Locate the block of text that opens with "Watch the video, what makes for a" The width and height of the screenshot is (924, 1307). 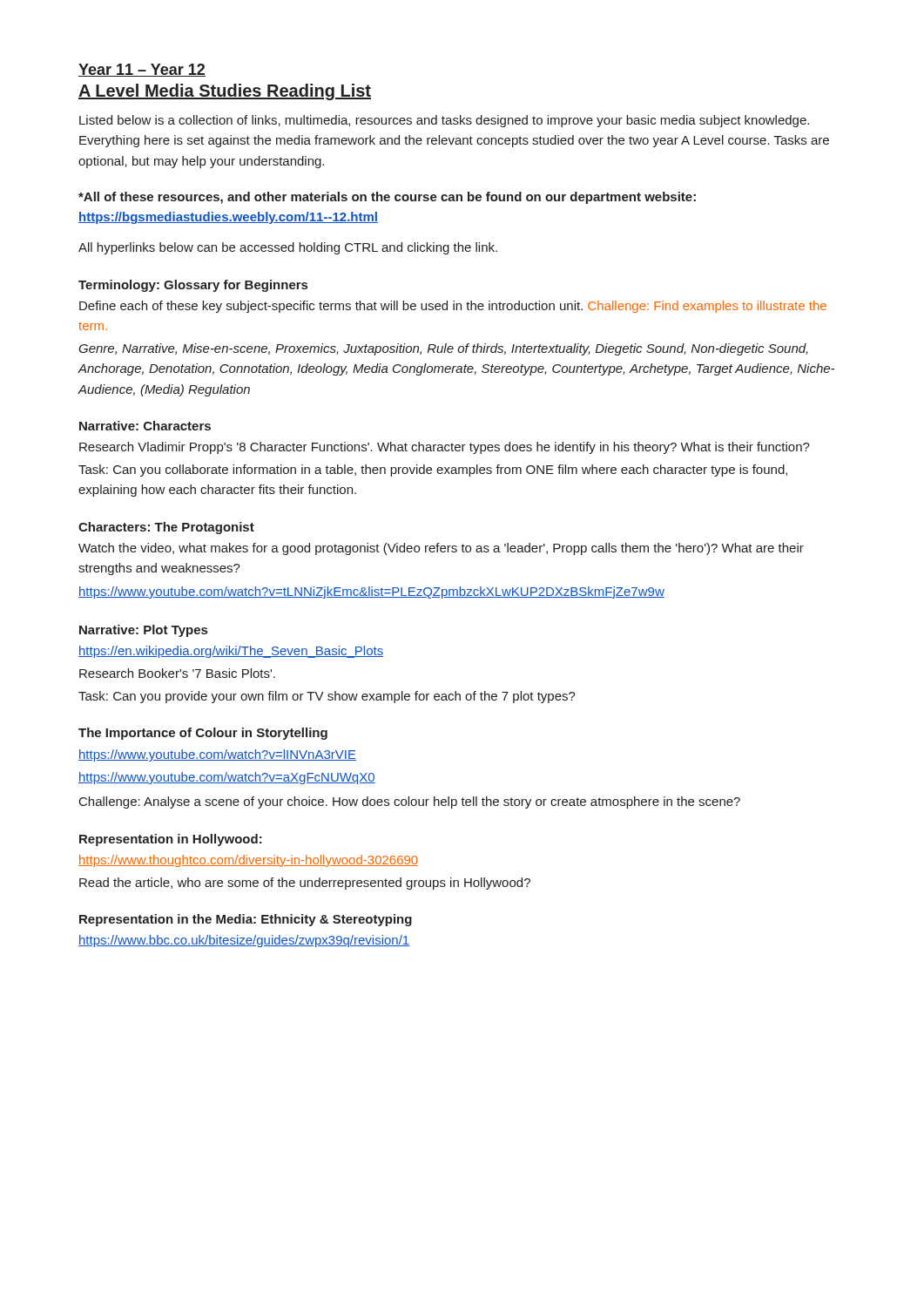(x=441, y=557)
